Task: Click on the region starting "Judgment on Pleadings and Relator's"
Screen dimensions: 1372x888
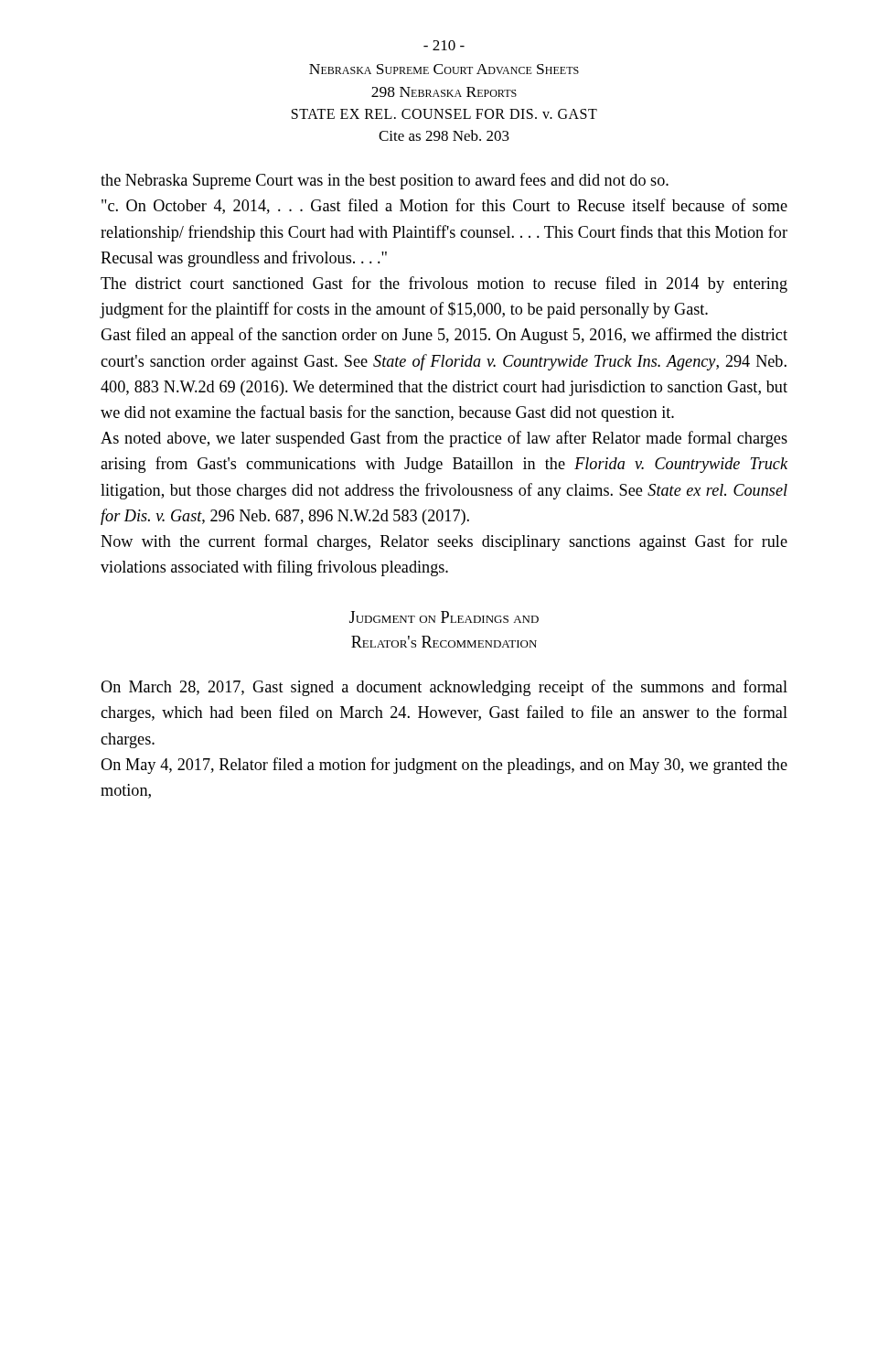Action: (444, 630)
